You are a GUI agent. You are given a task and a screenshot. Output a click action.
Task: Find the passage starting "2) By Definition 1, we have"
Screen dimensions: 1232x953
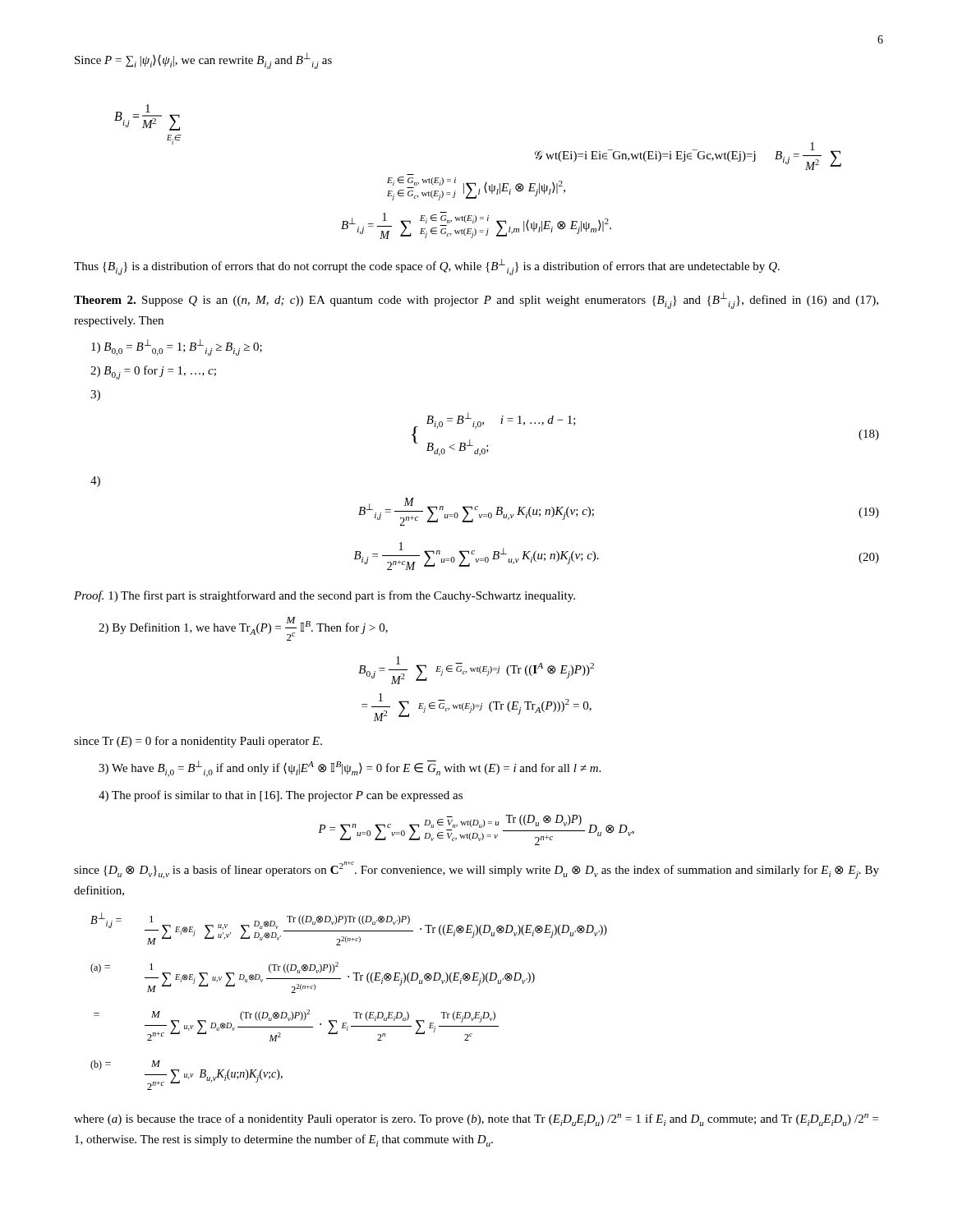pos(243,629)
